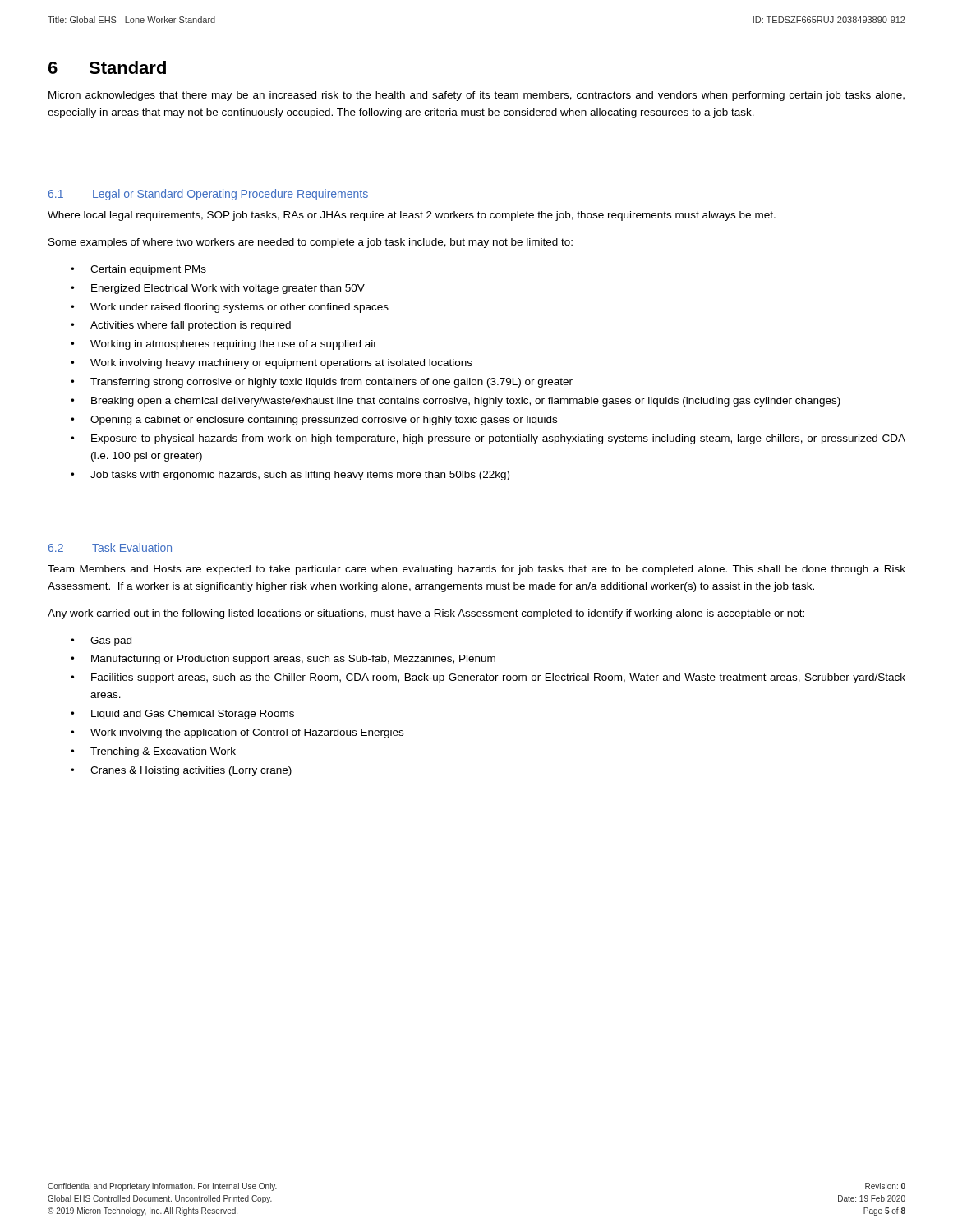953x1232 pixels.
Task: Point to the region starting "• Exposure to physical hazards"
Action: (488, 448)
